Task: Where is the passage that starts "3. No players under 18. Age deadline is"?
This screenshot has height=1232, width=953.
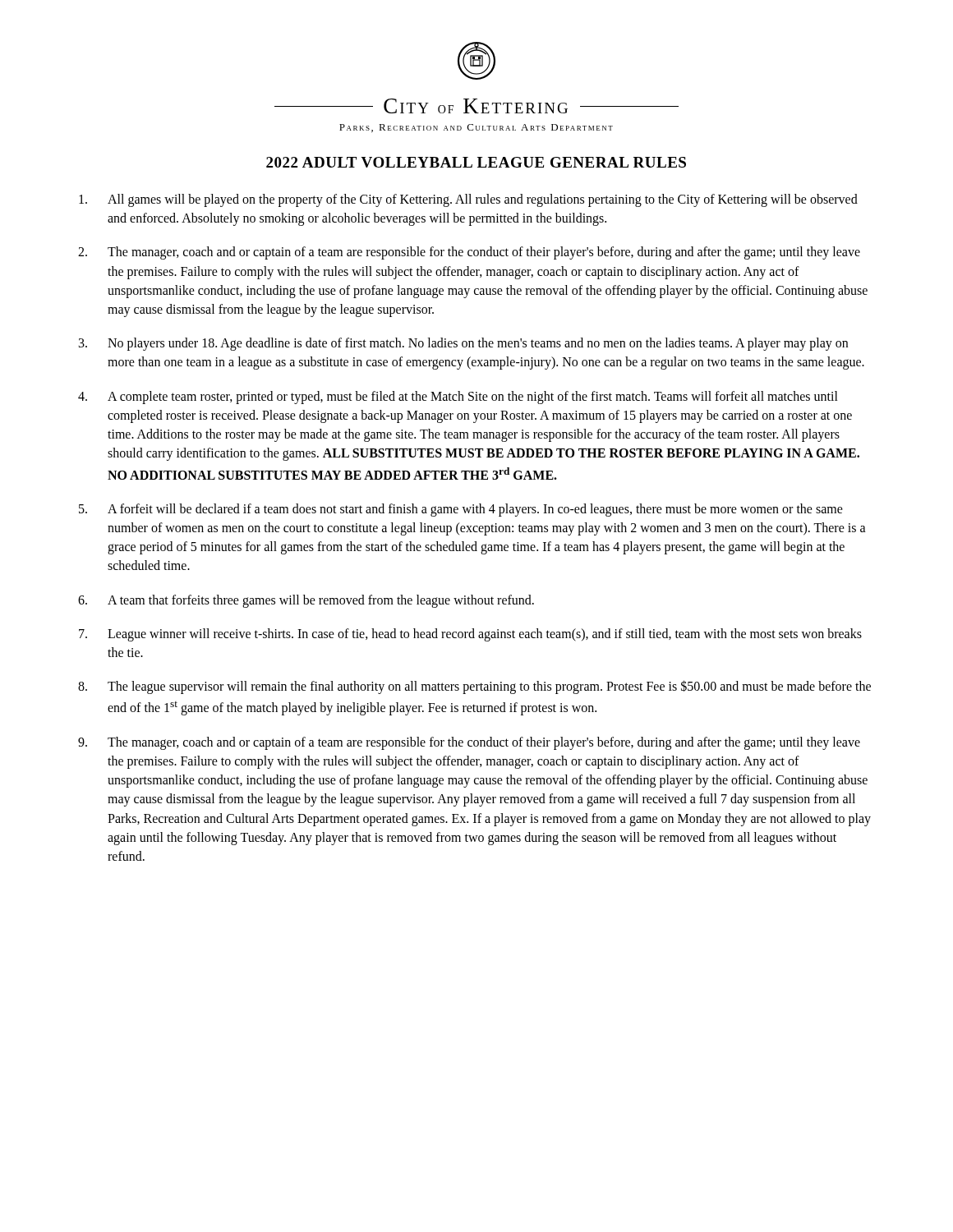Action: pos(476,353)
